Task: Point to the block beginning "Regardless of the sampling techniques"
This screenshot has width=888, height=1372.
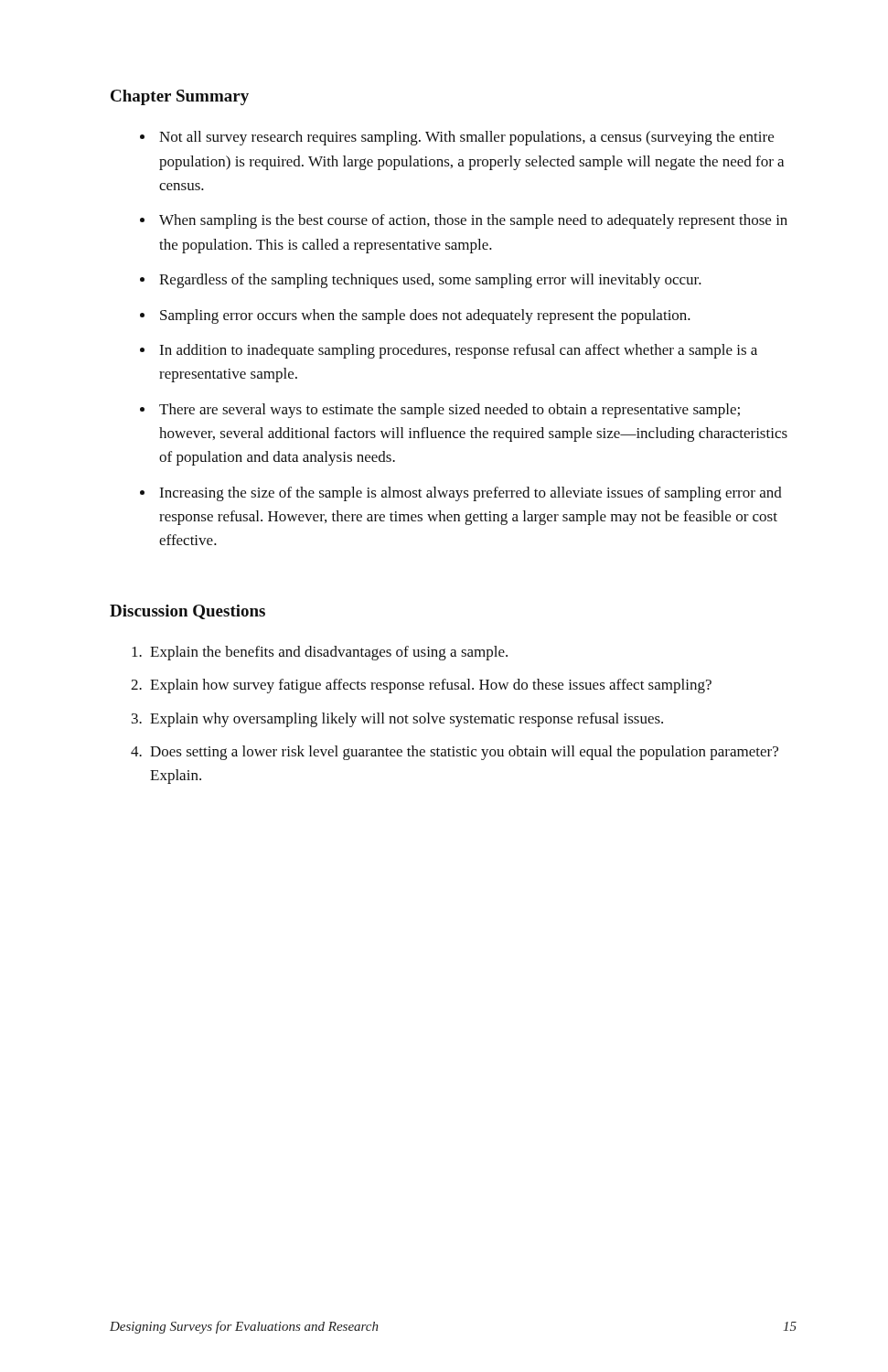Action: point(431,280)
